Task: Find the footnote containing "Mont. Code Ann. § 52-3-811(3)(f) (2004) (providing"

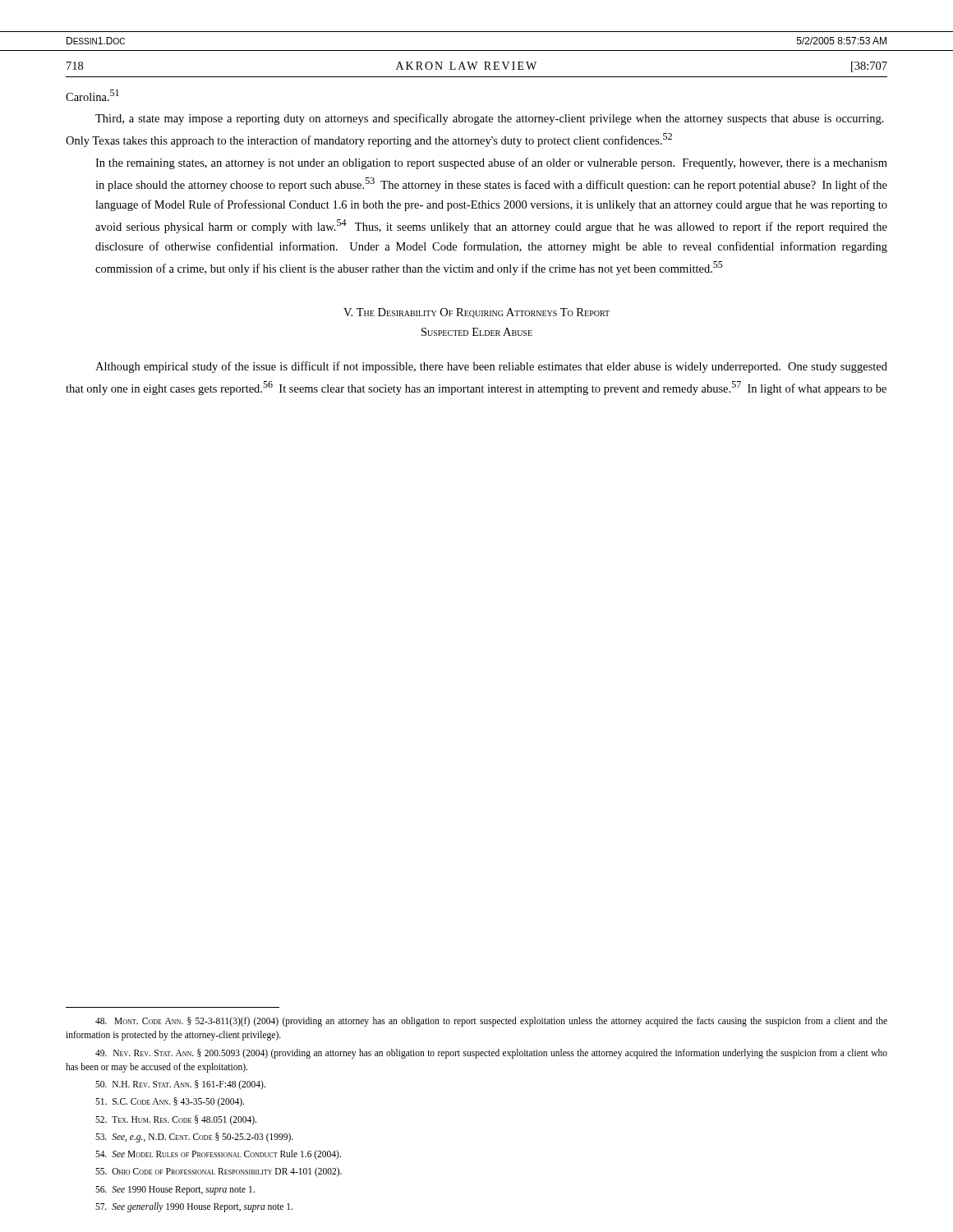Action: (491, 1022)
